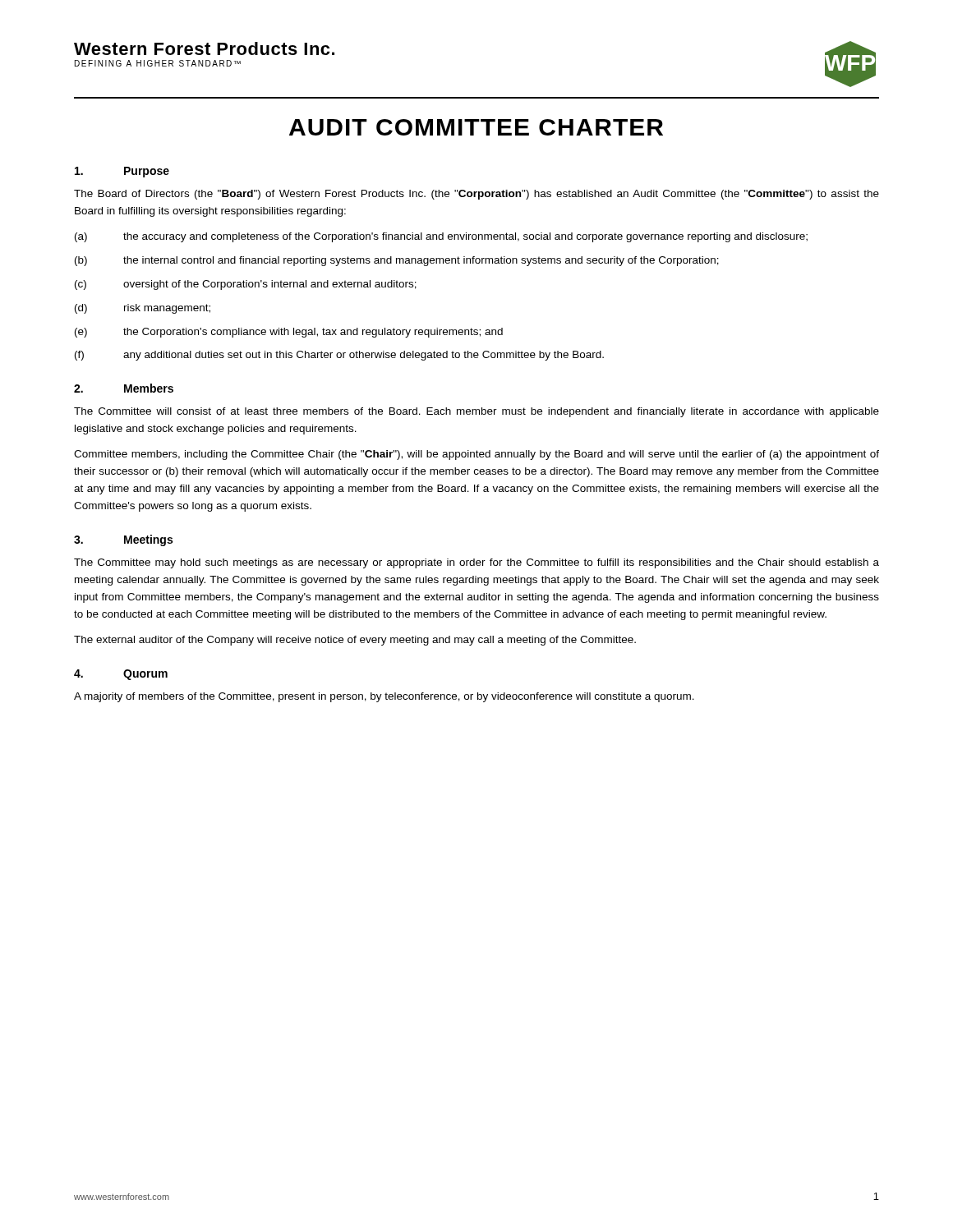Viewport: 953px width, 1232px height.
Task: Select the text block that says "The external auditor"
Action: click(355, 639)
